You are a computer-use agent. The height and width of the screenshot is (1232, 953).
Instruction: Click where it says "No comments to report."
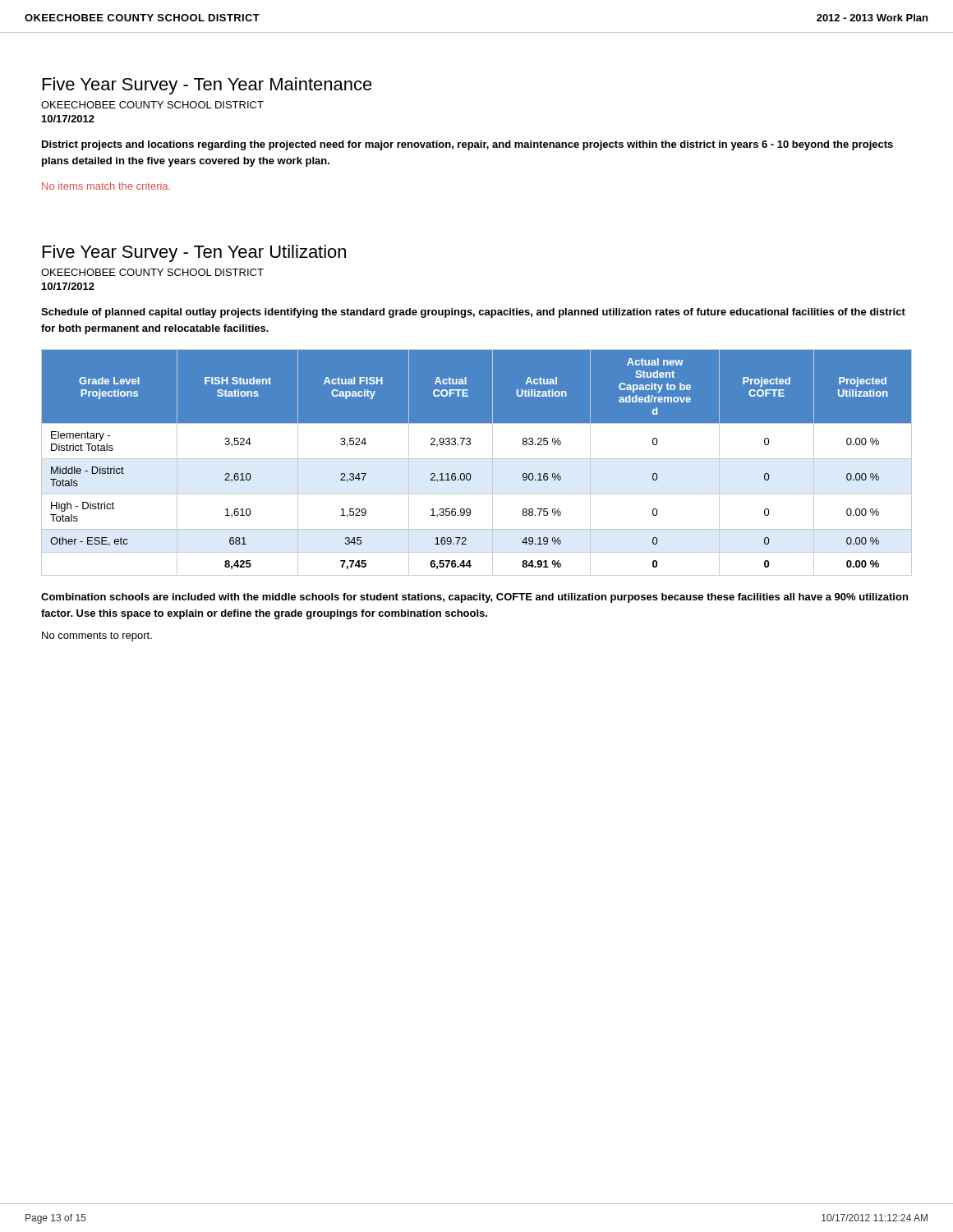(97, 635)
